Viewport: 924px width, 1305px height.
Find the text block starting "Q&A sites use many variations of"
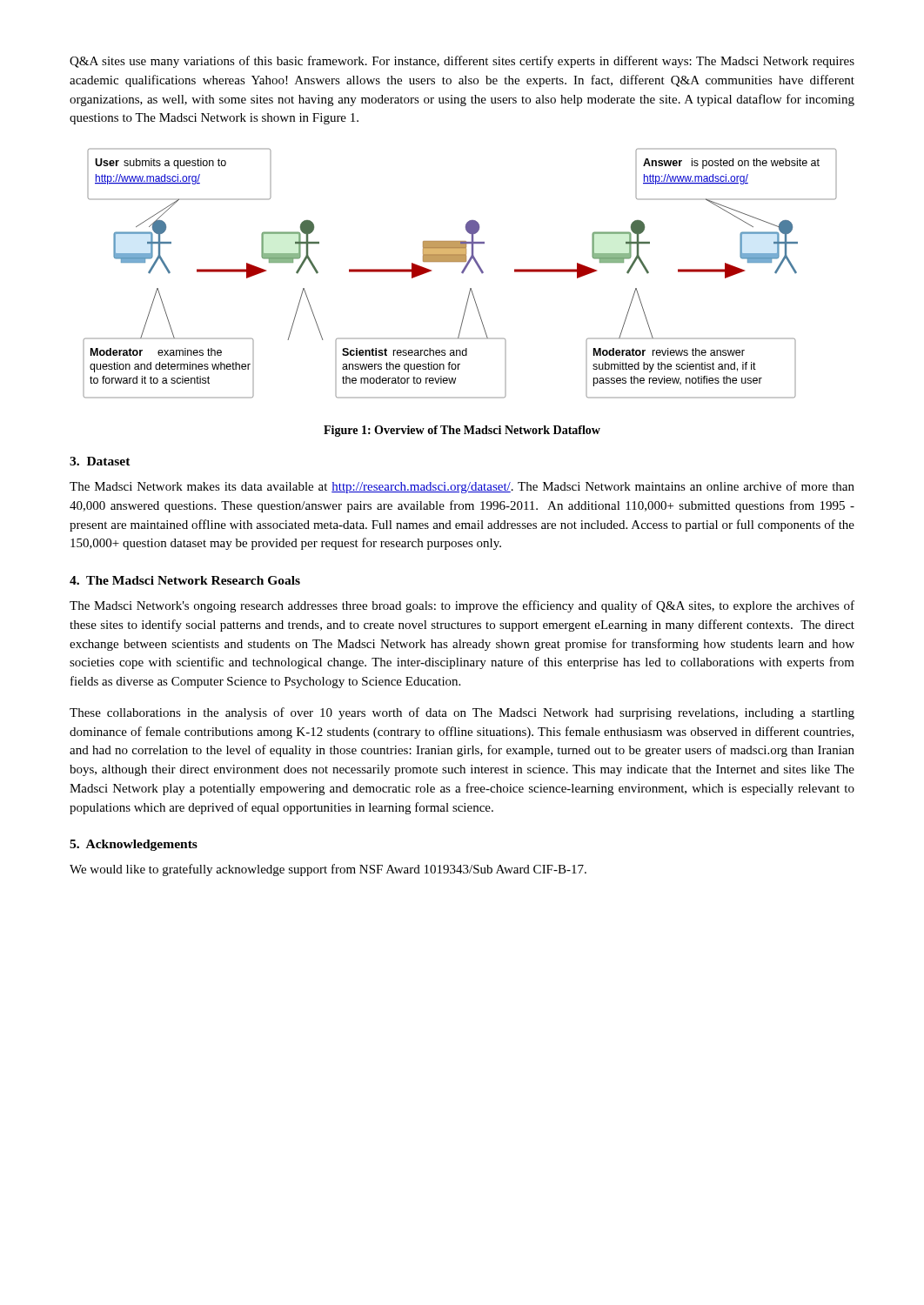462,89
